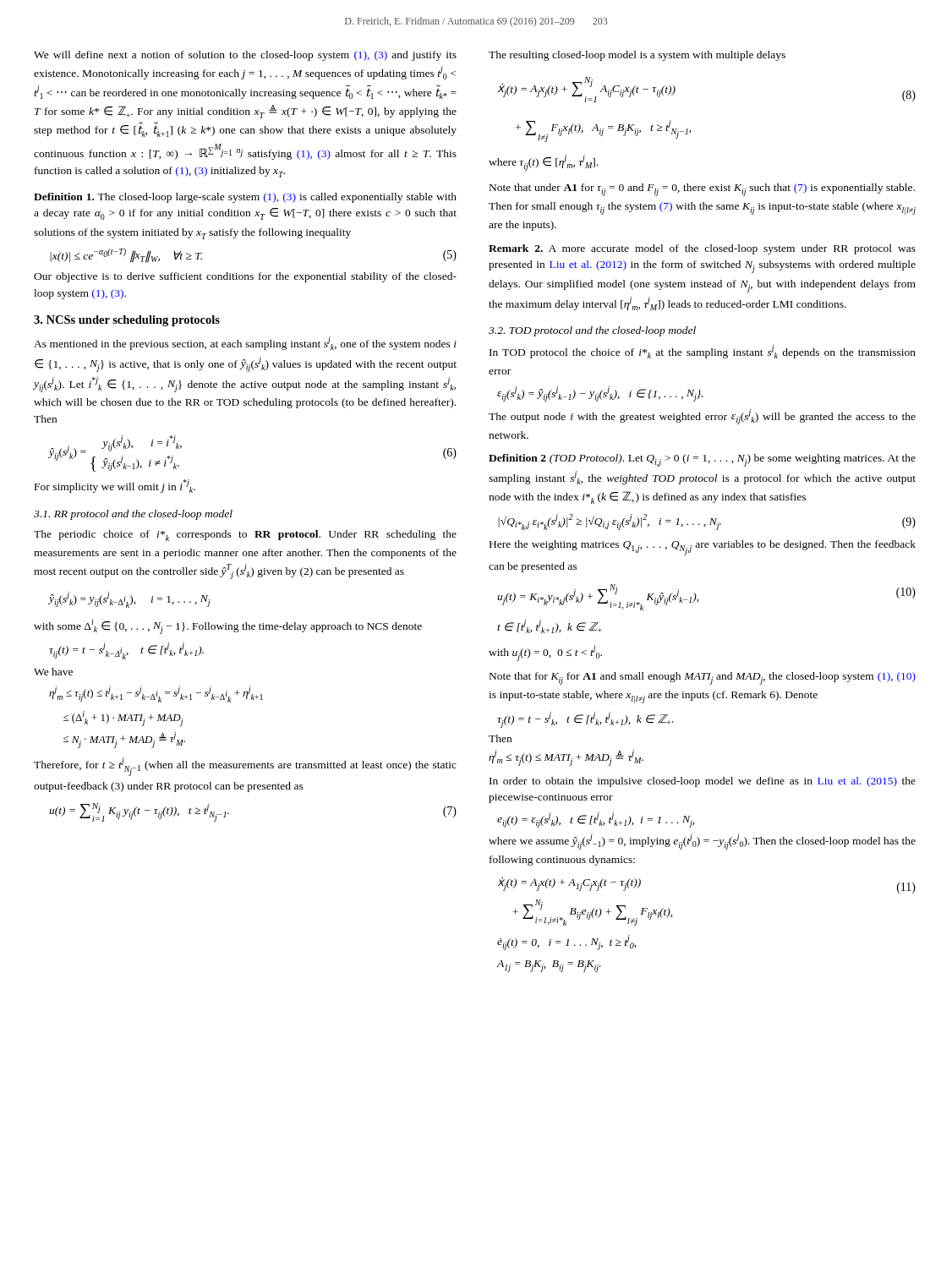
Task: Locate the text with the text "We have"
Action: coord(53,671)
